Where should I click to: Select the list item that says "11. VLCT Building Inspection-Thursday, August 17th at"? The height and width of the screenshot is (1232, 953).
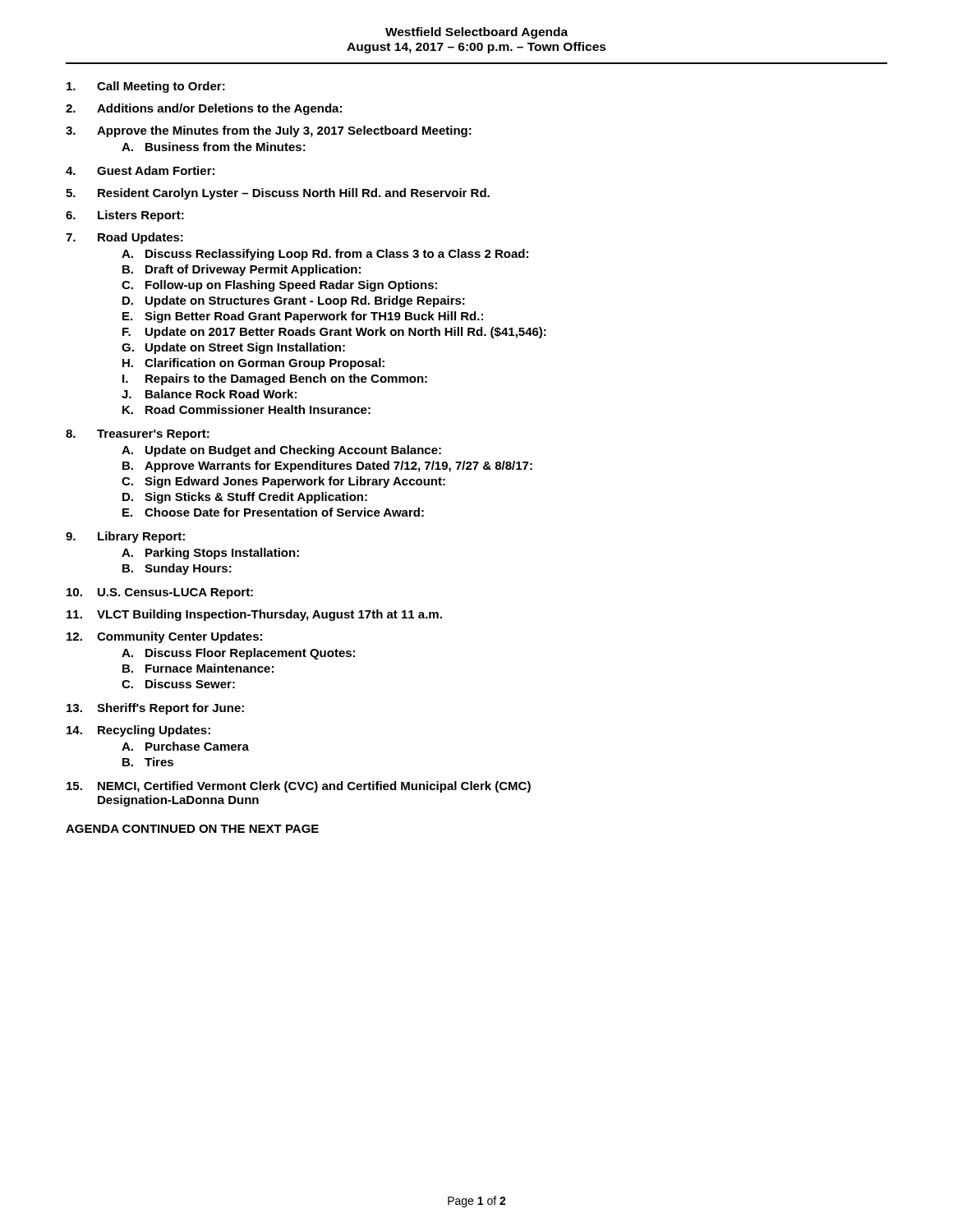(254, 615)
